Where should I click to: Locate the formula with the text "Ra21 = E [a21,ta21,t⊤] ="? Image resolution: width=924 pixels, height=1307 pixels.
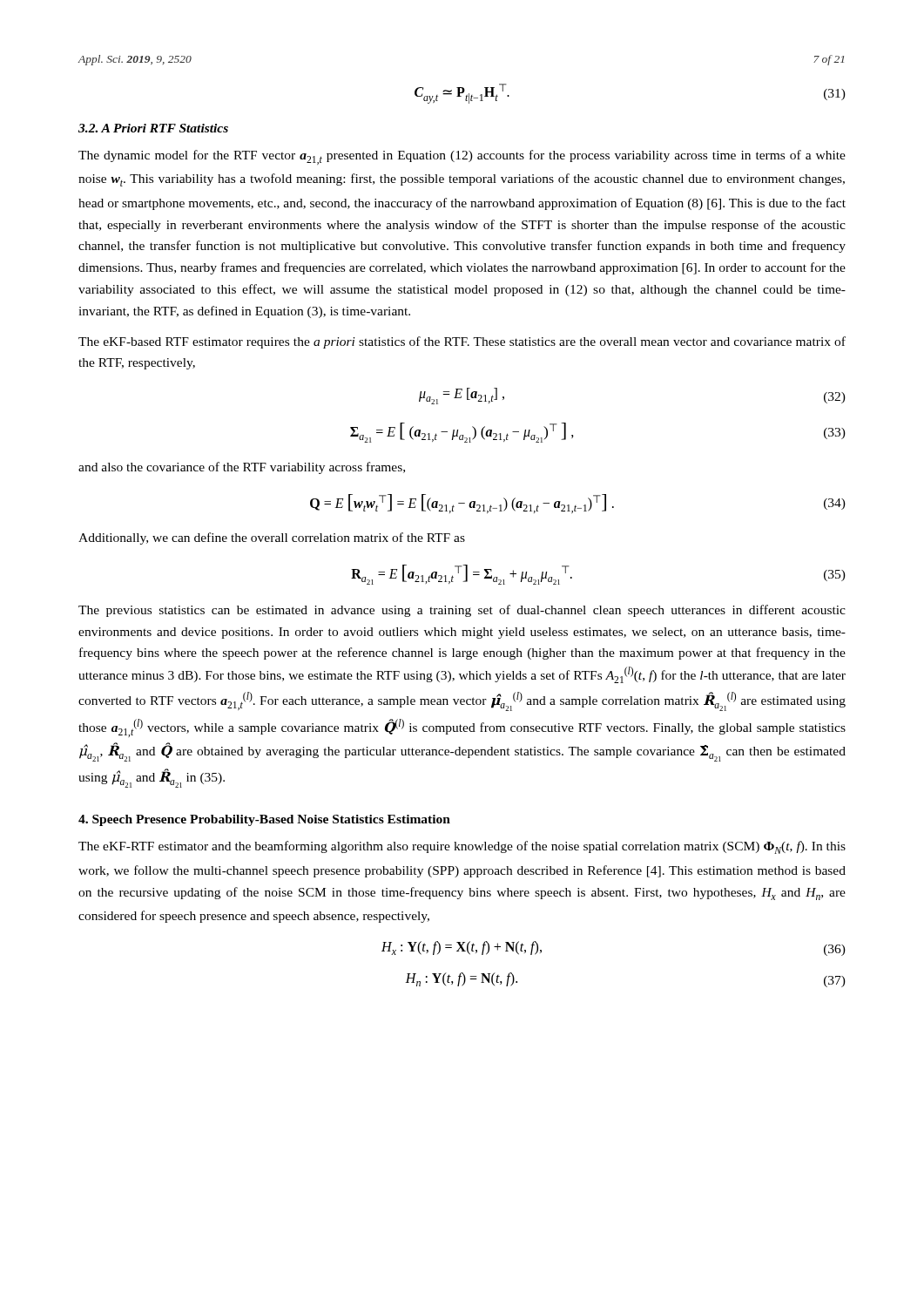click(459, 573)
